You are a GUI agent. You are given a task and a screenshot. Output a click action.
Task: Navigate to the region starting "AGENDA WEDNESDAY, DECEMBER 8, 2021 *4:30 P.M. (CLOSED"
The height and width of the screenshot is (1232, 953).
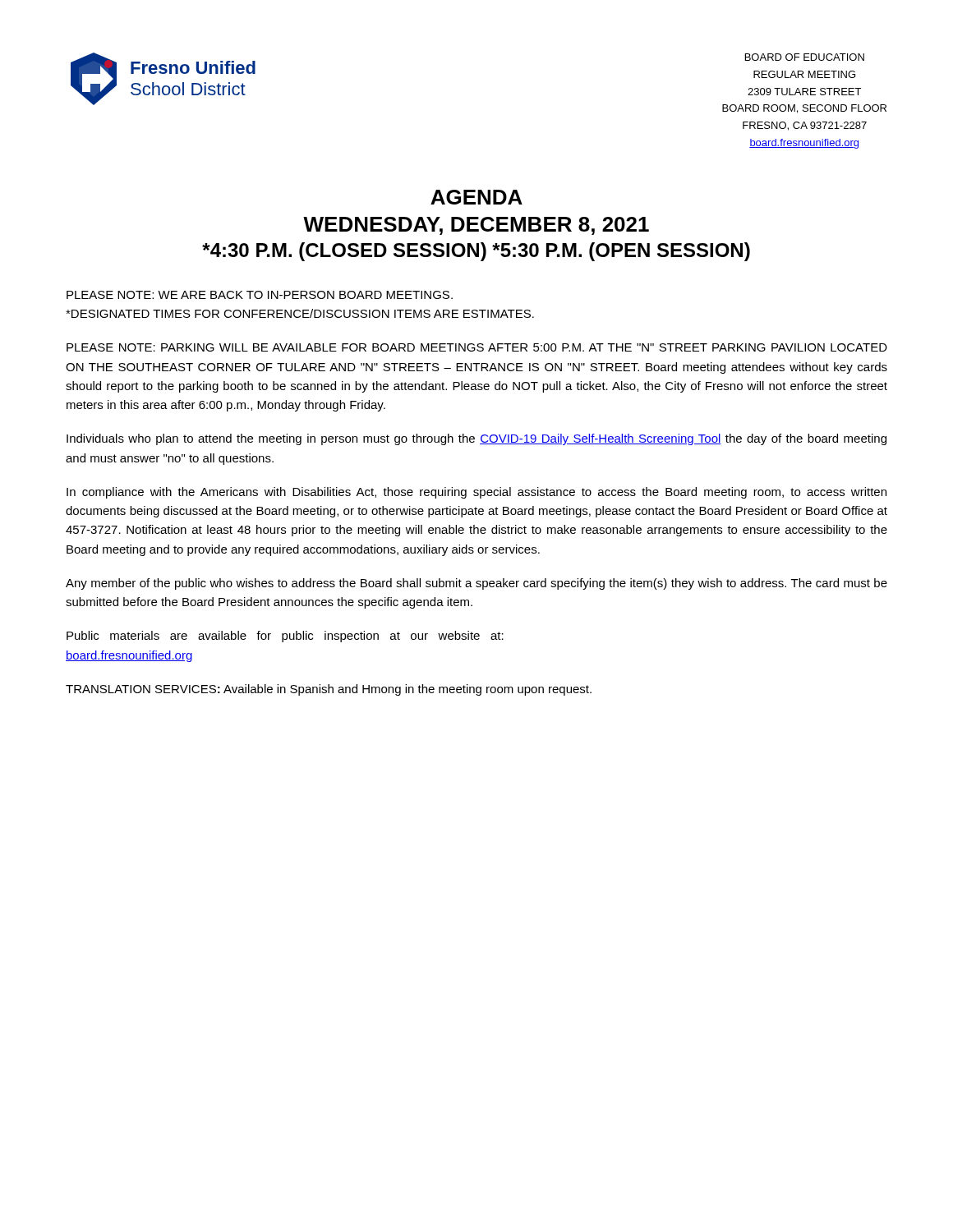[x=476, y=223]
